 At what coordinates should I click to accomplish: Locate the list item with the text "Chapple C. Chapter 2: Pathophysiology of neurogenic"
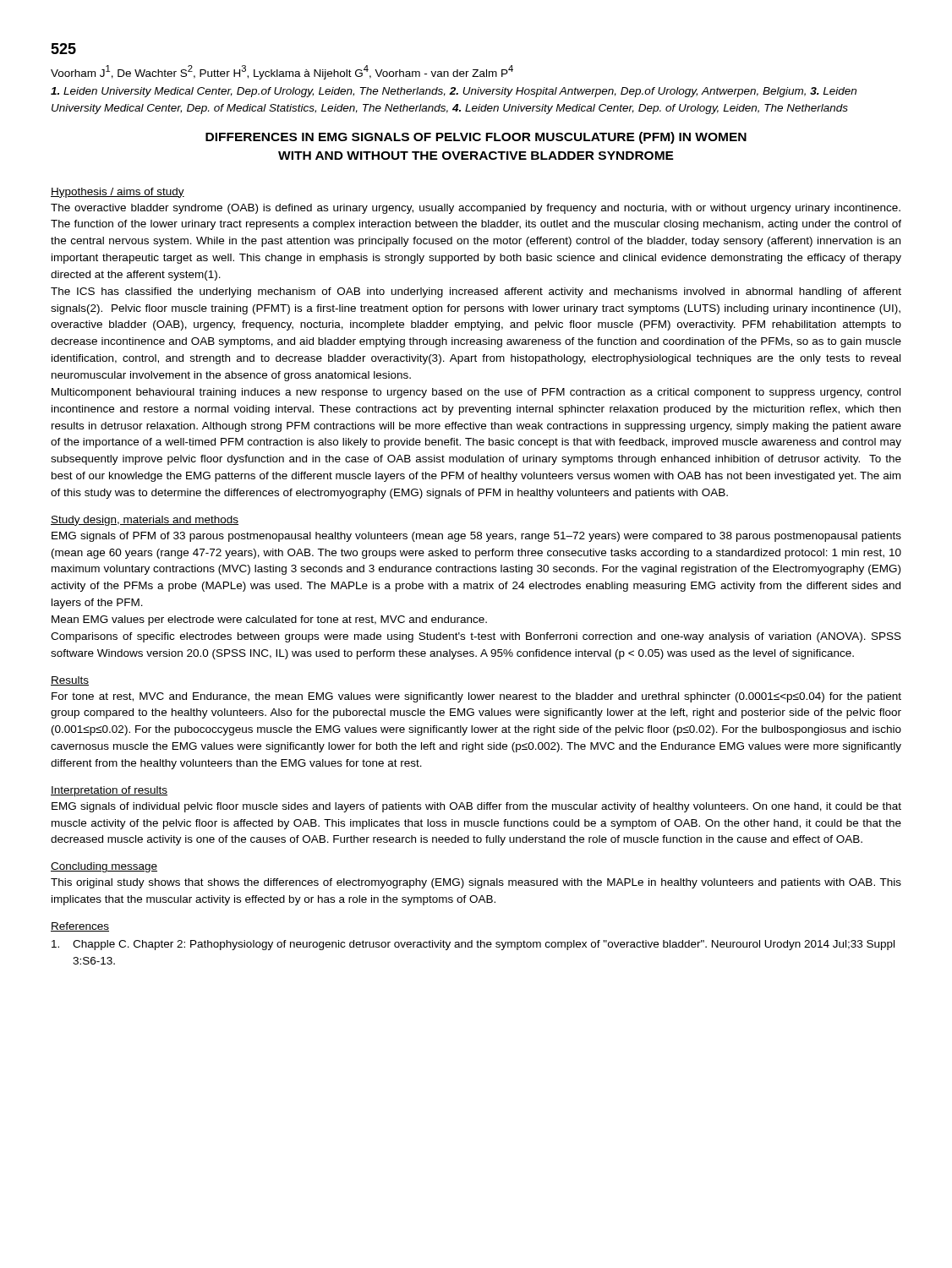(x=476, y=953)
